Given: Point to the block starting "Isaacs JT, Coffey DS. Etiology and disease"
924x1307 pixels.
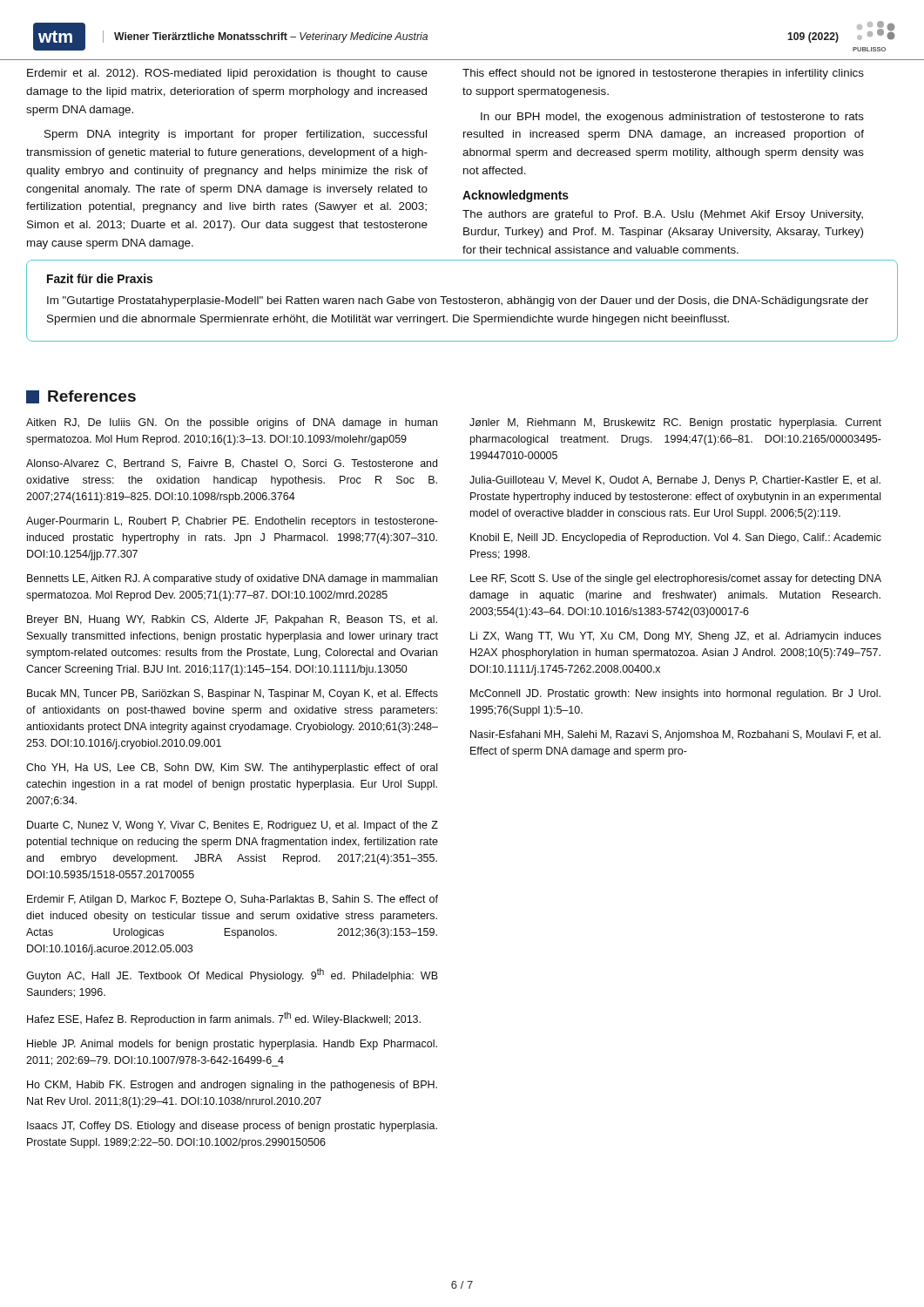Looking at the screenshot, I should 232,1134.
